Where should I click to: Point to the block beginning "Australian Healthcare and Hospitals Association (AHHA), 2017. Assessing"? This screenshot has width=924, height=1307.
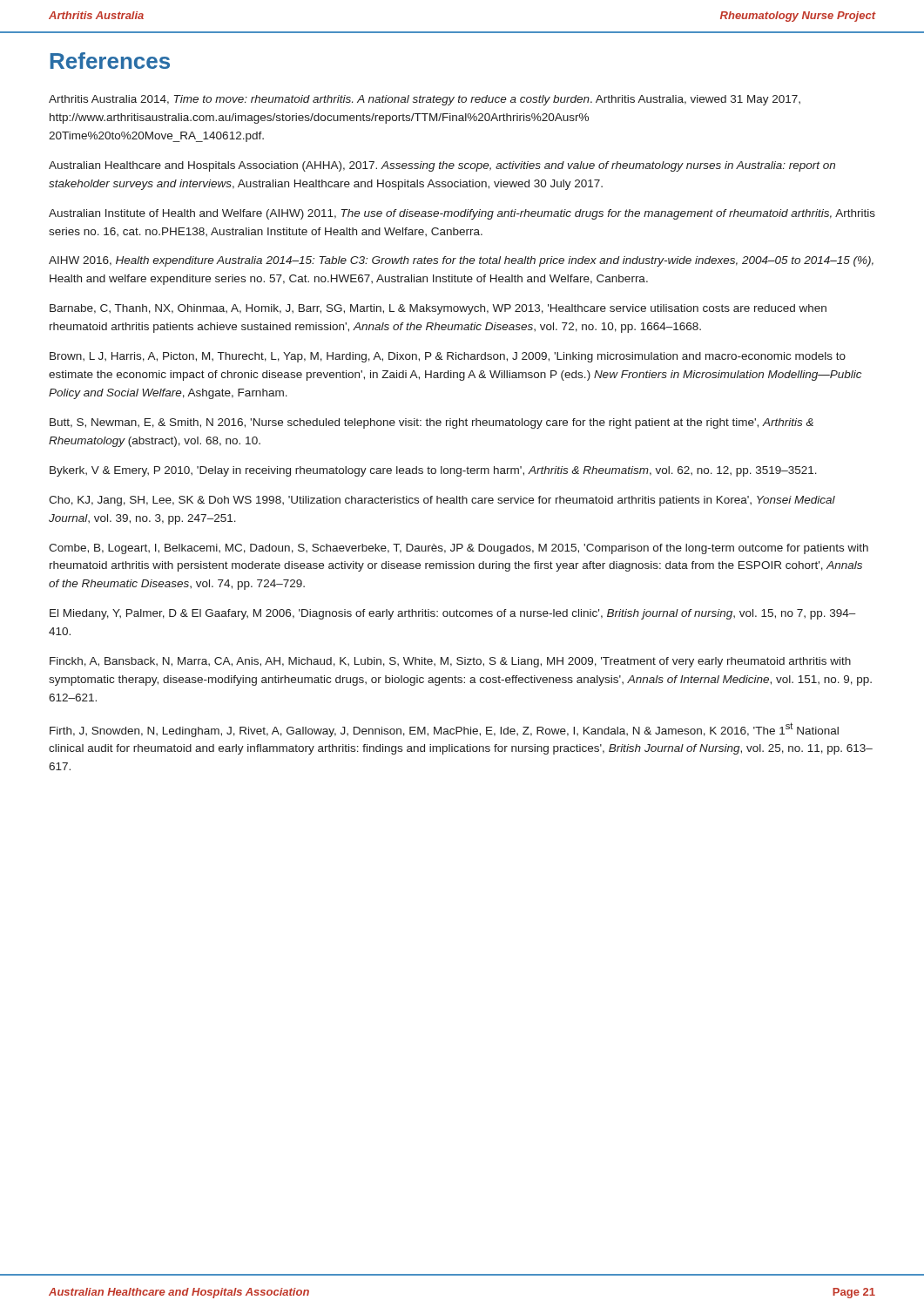[442, 174]
